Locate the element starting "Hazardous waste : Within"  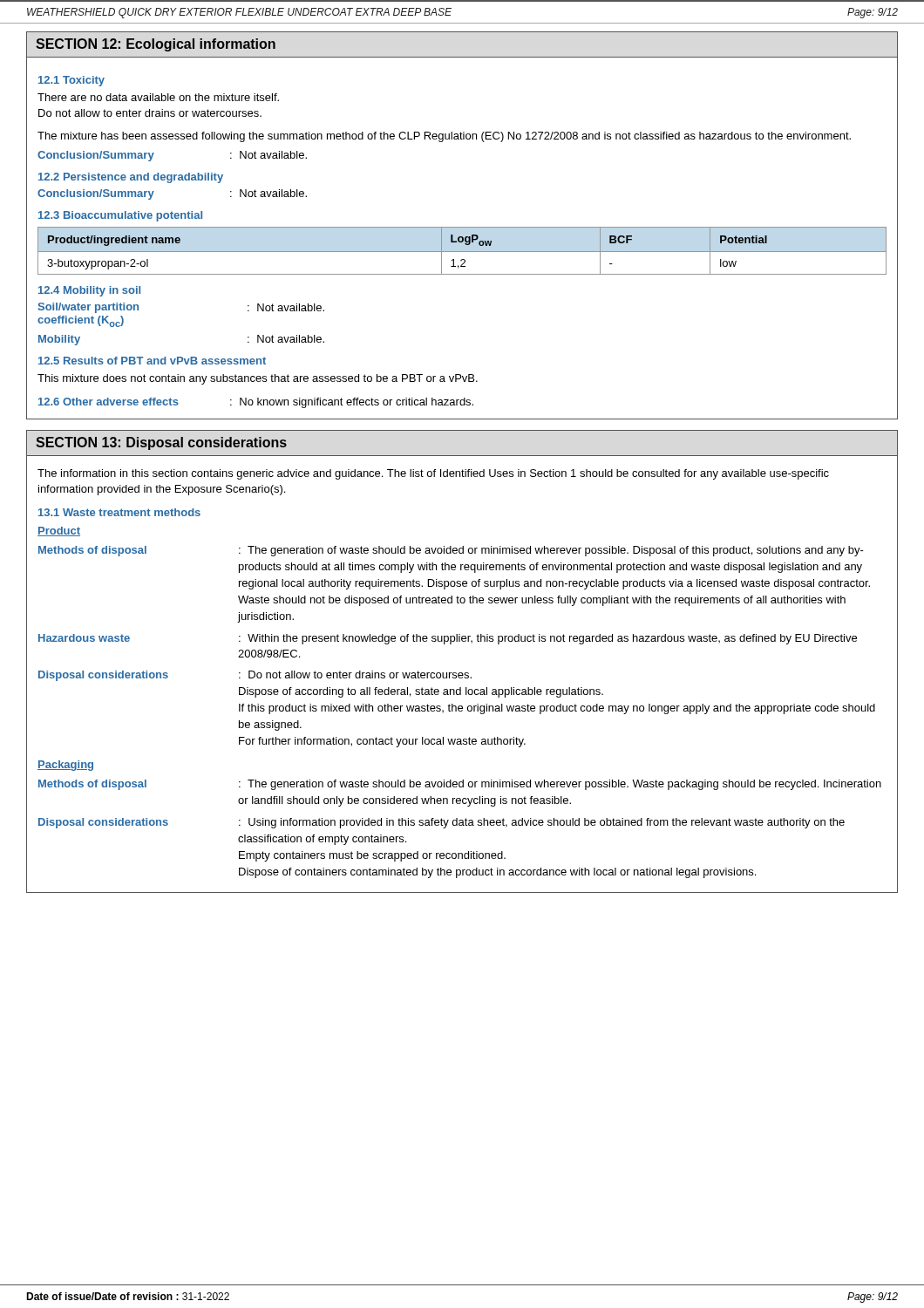(462, 646)
